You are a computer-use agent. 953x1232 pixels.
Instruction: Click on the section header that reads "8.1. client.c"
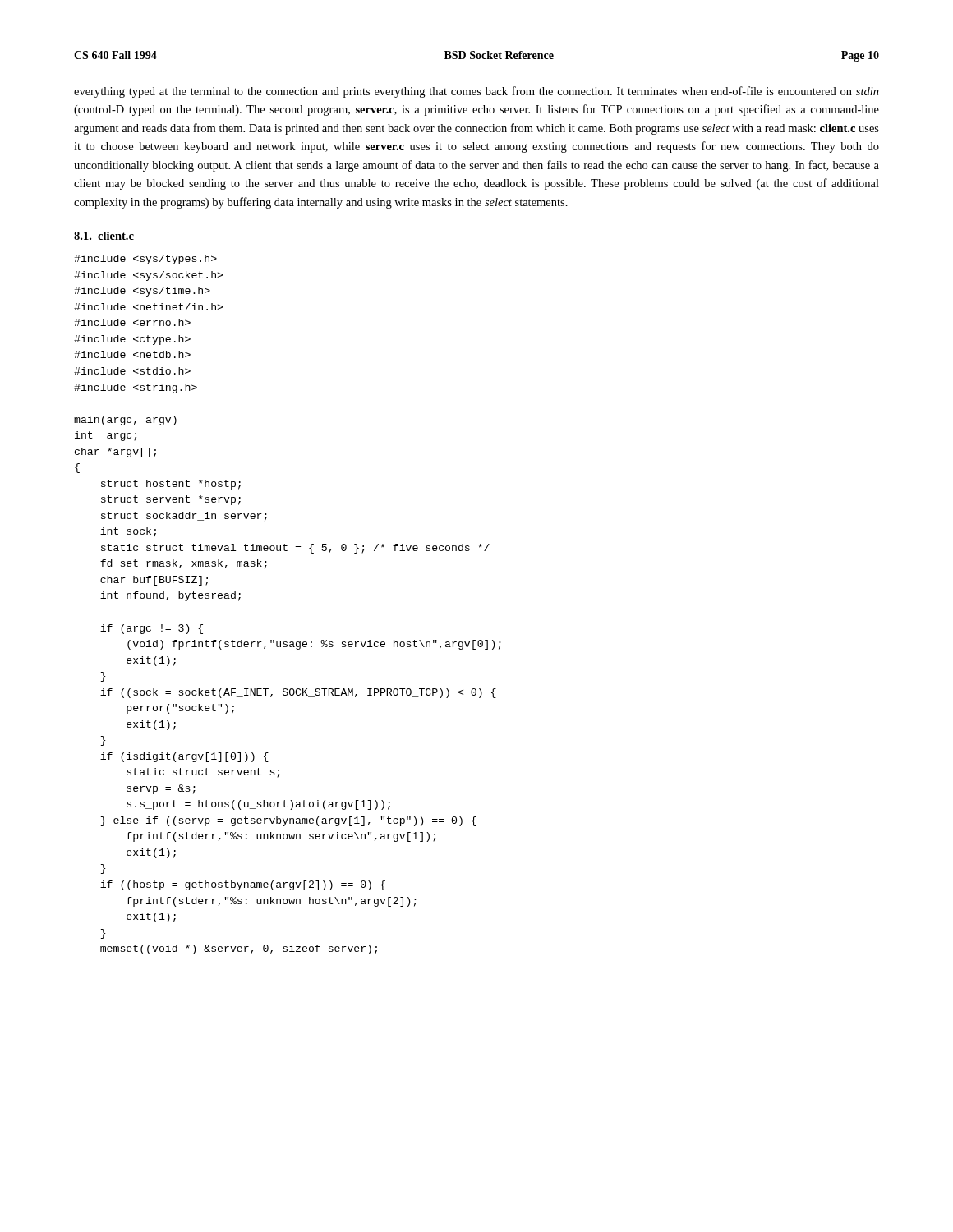click(x=104, y=236)
